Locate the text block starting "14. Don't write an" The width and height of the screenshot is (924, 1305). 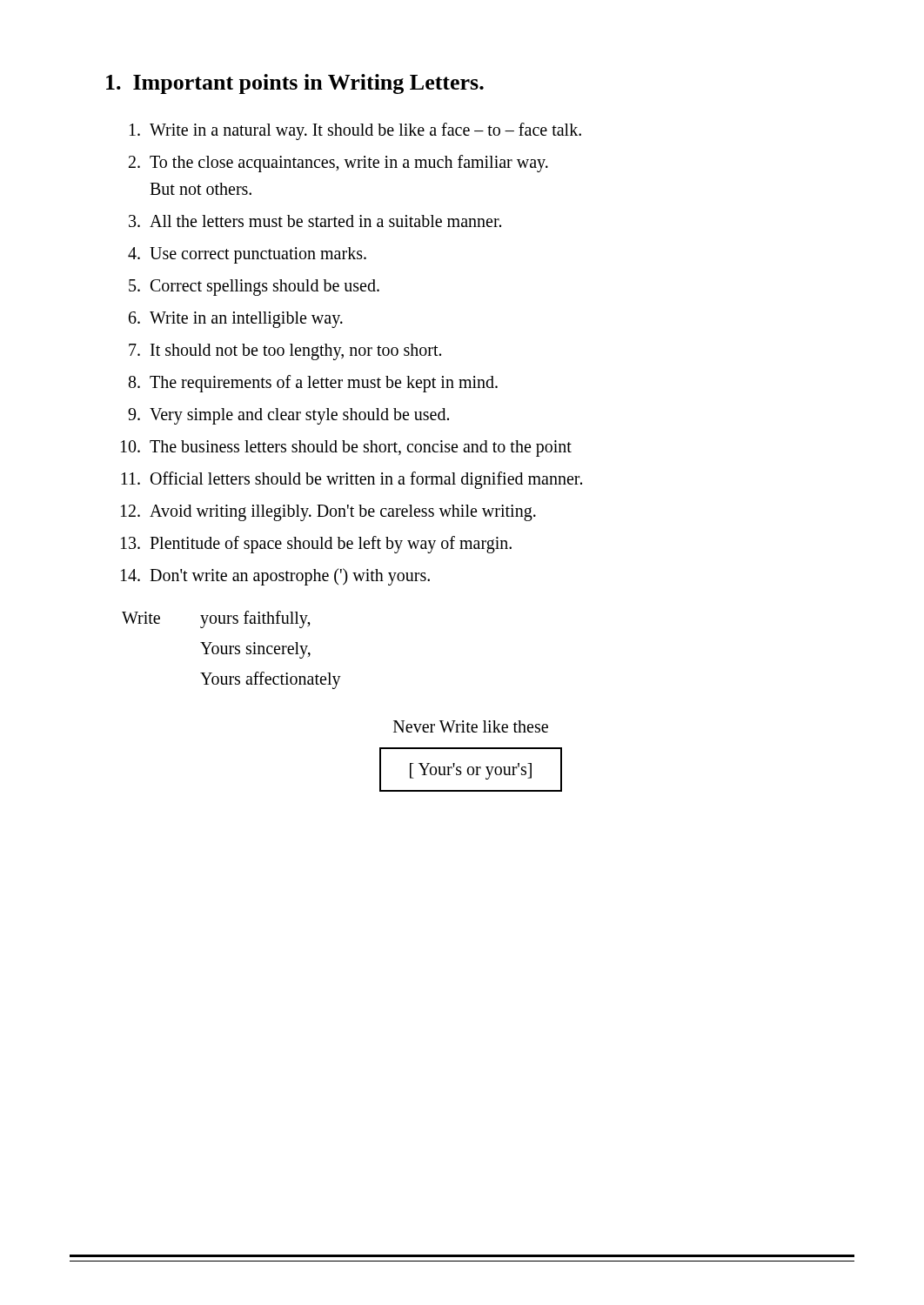275,577
